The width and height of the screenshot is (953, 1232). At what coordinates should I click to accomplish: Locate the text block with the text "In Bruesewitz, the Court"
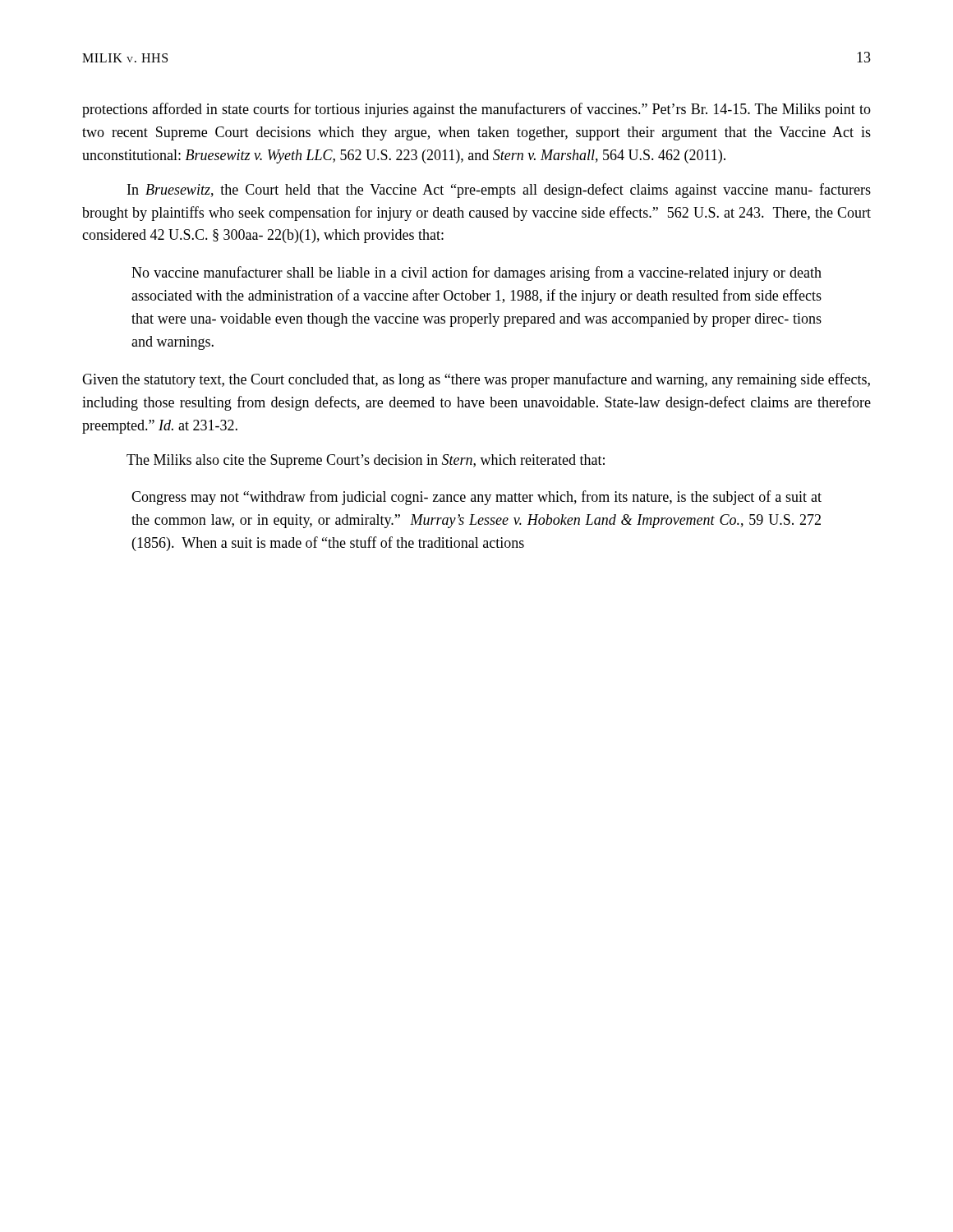click(x=476, y=213)
